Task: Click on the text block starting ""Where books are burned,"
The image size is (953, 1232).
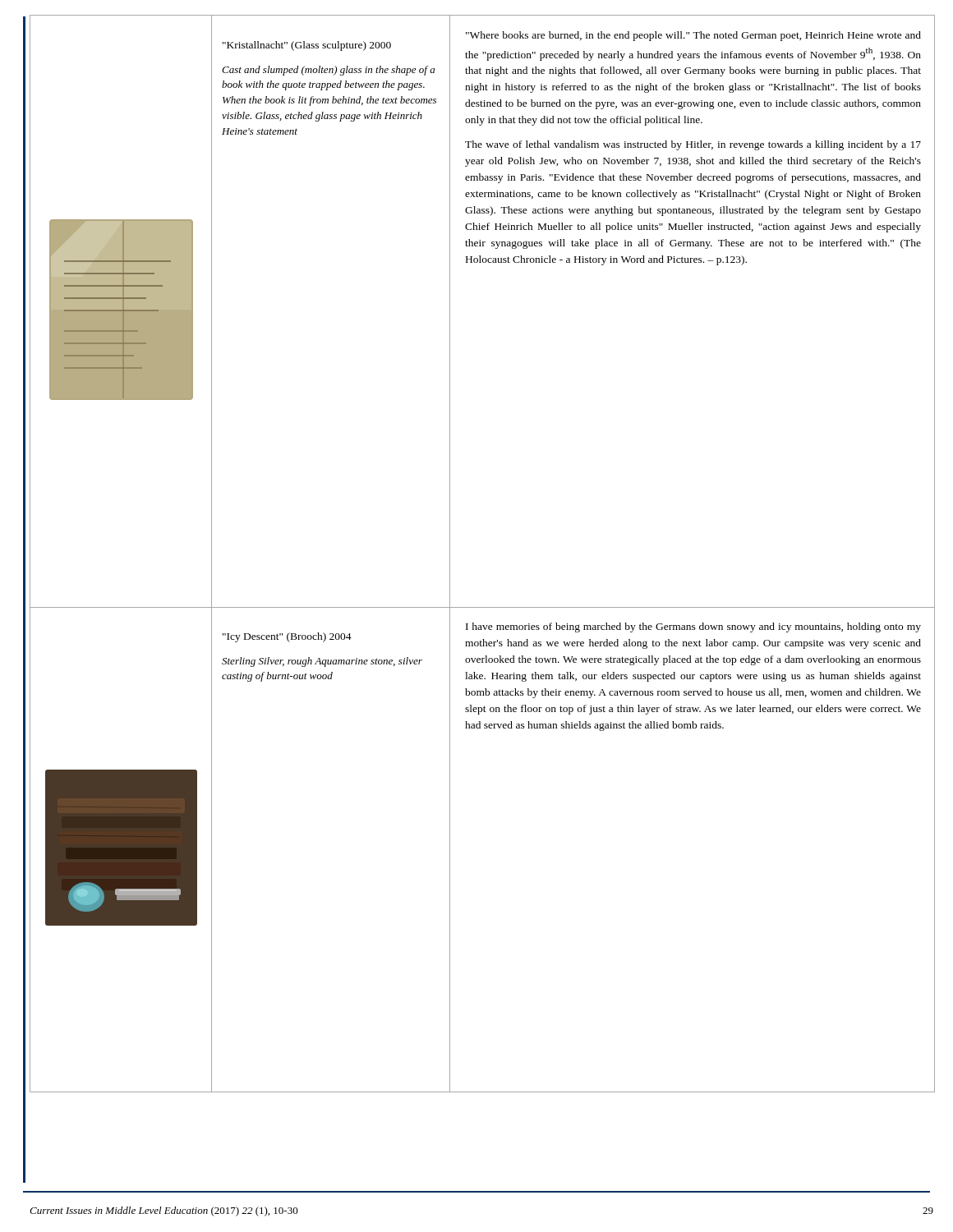Action: [x=693, y=147]
